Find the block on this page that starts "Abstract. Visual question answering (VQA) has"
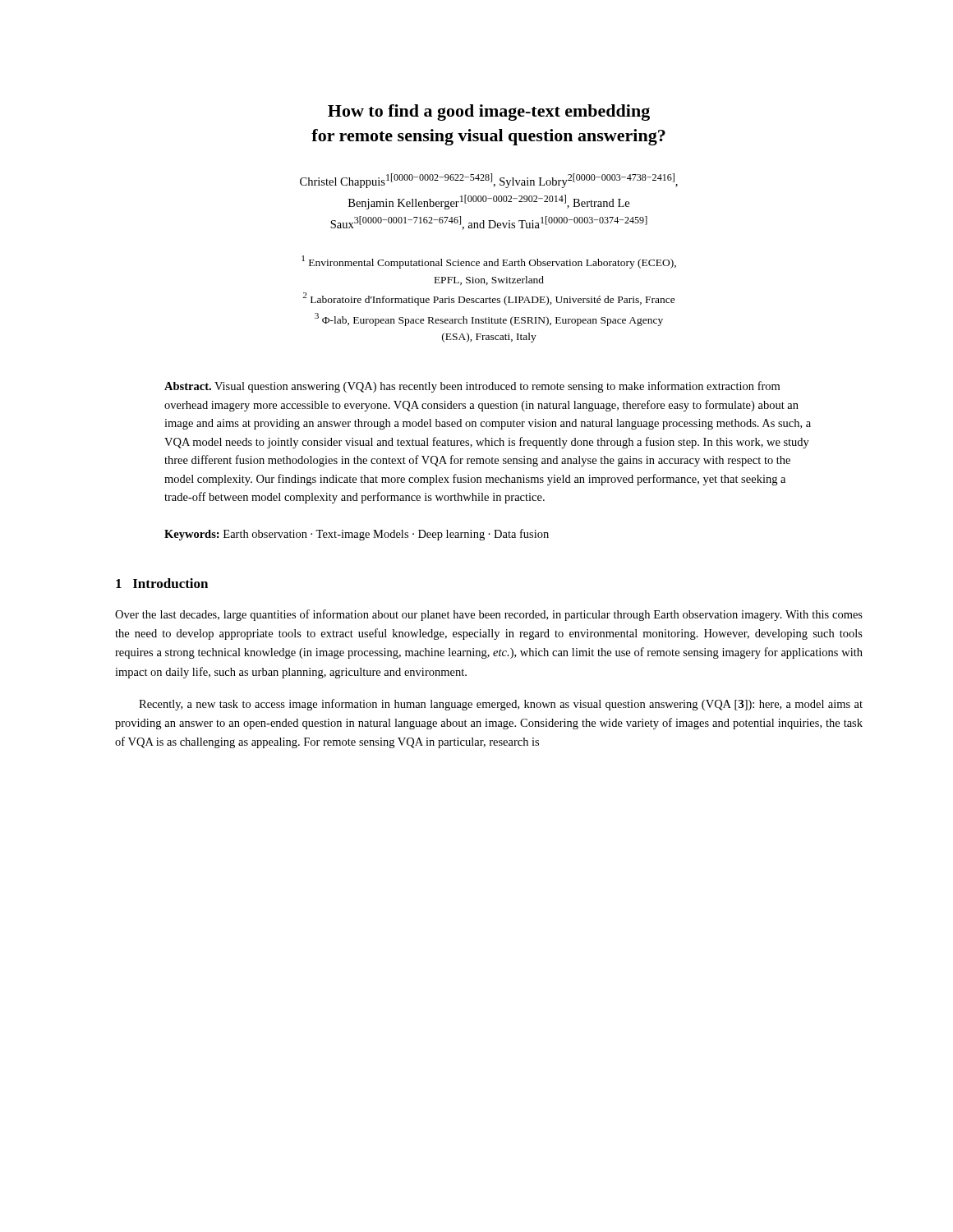Screen dimensions: 1232x953 (x=488, y=442)
